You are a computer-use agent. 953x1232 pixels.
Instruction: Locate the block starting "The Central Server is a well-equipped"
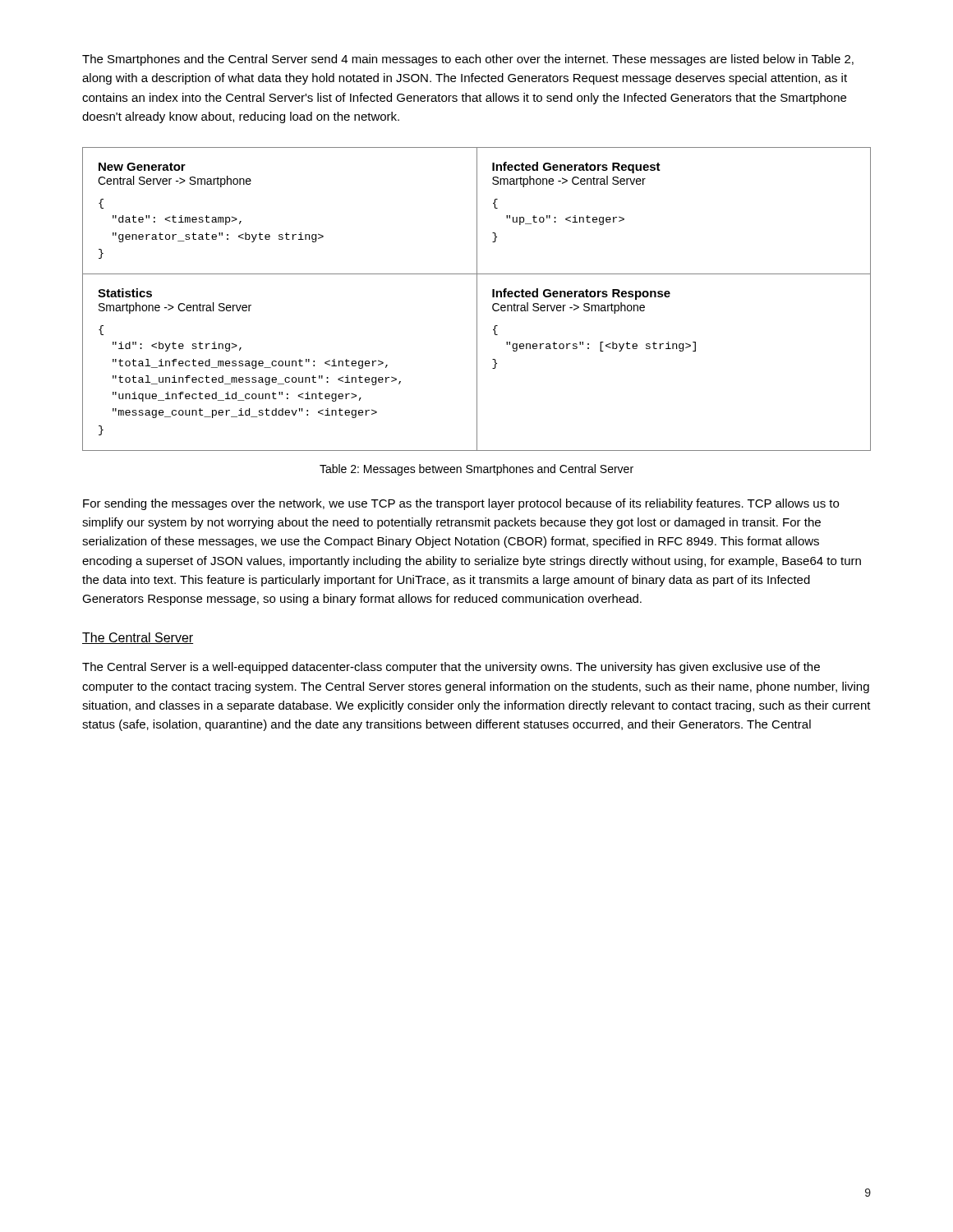pyautogui.click(x=476, y=695)
